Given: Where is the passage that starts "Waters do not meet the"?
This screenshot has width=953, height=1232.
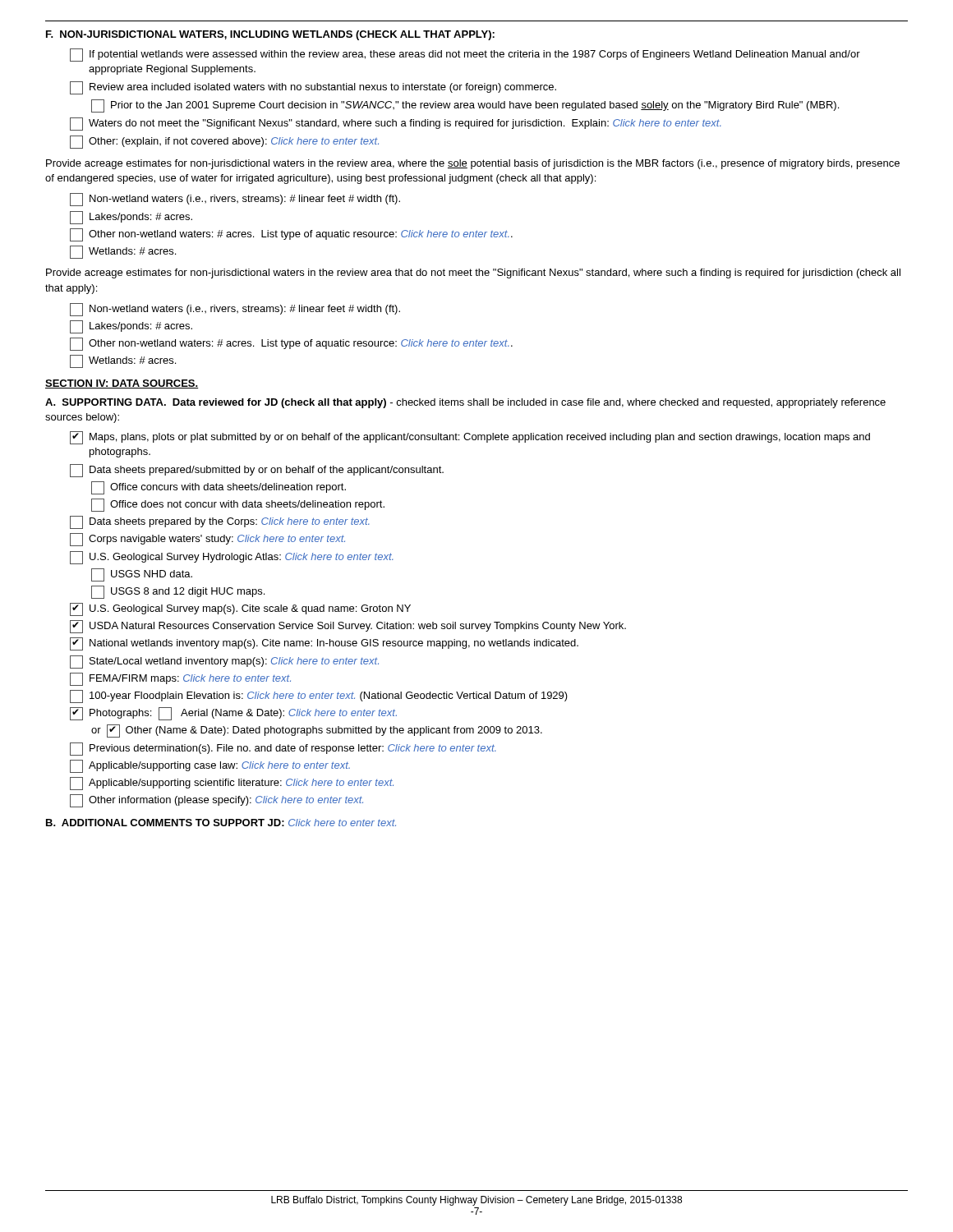Looking at the screenshot, I should (396, 124).
